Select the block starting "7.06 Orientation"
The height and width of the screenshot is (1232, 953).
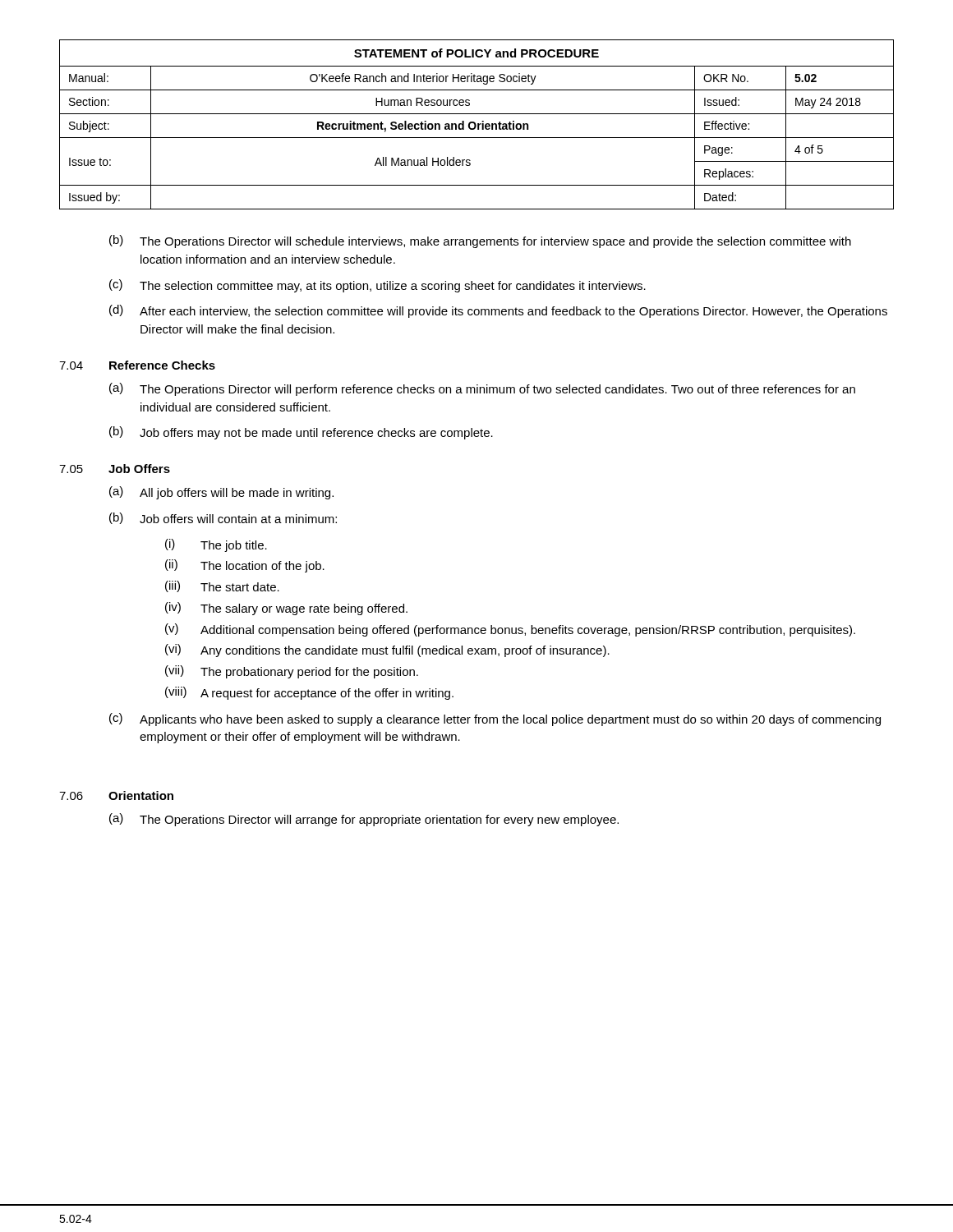coord(117,795)
